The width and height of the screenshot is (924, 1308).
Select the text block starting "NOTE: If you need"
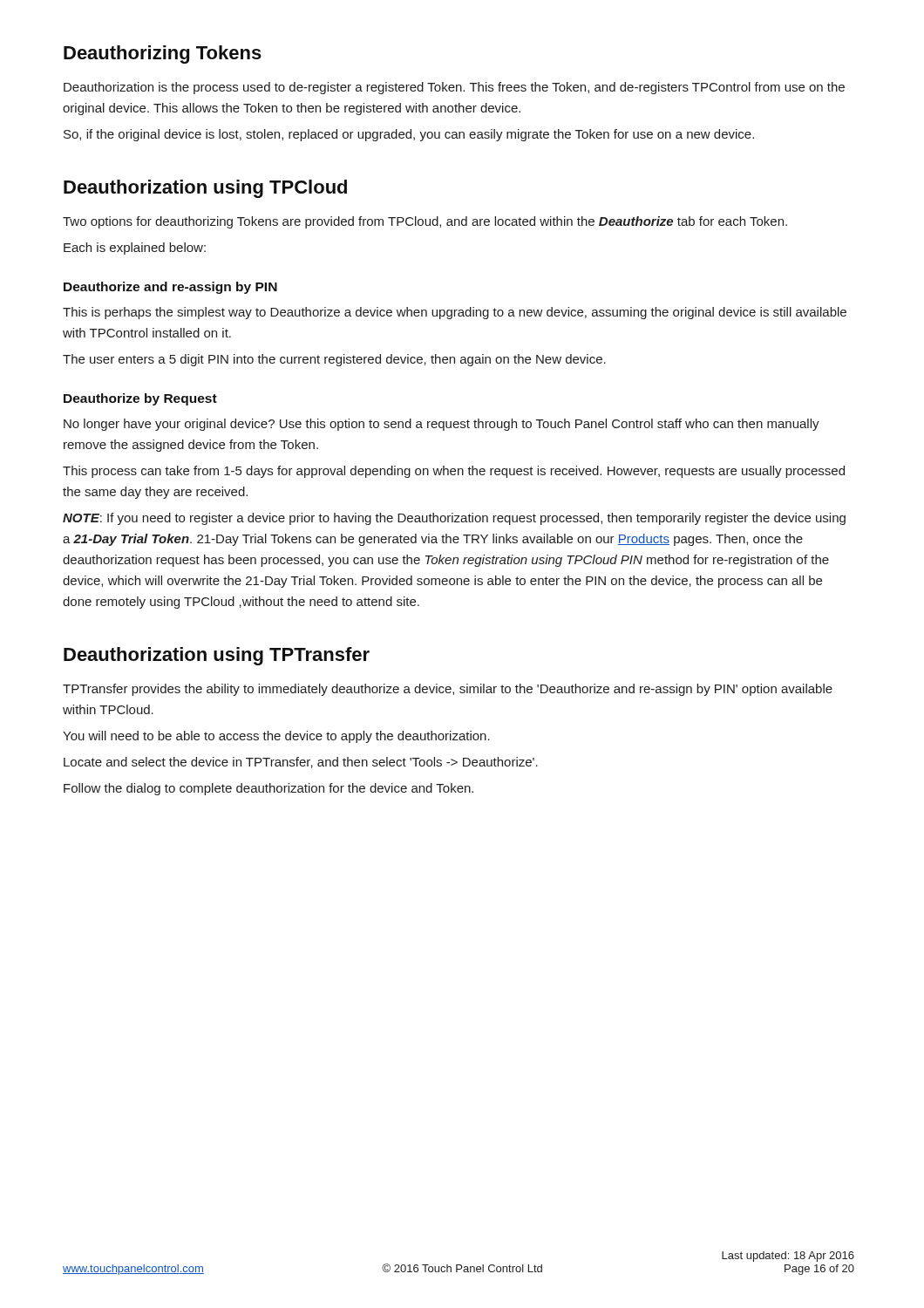click(x=455, y=559)
